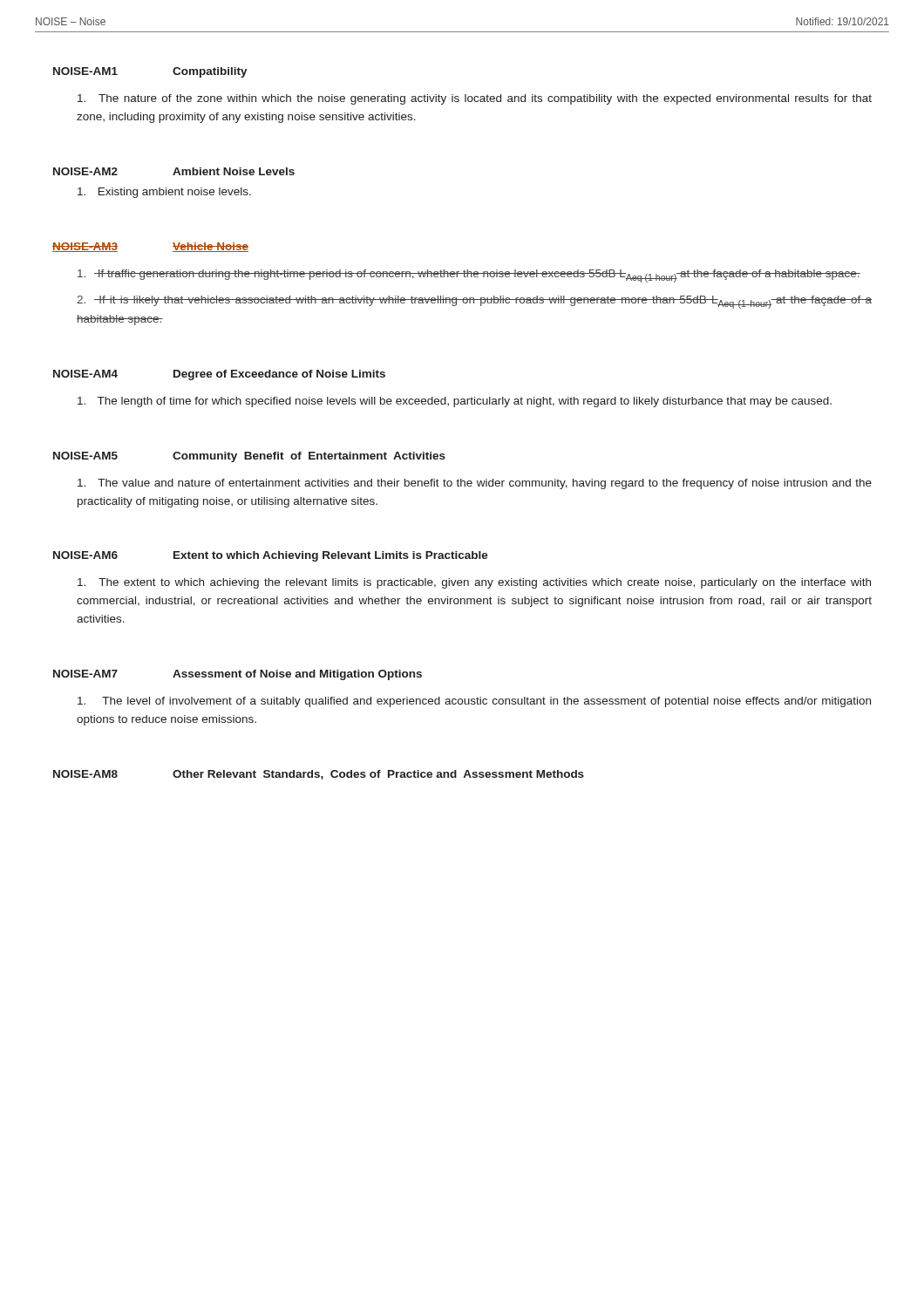Find the section header on this page that starts "NOISE-AM6 Extent to which Achieving Relevant"
This screenshot has height=1308, width=924.
[x=270, y=555]
